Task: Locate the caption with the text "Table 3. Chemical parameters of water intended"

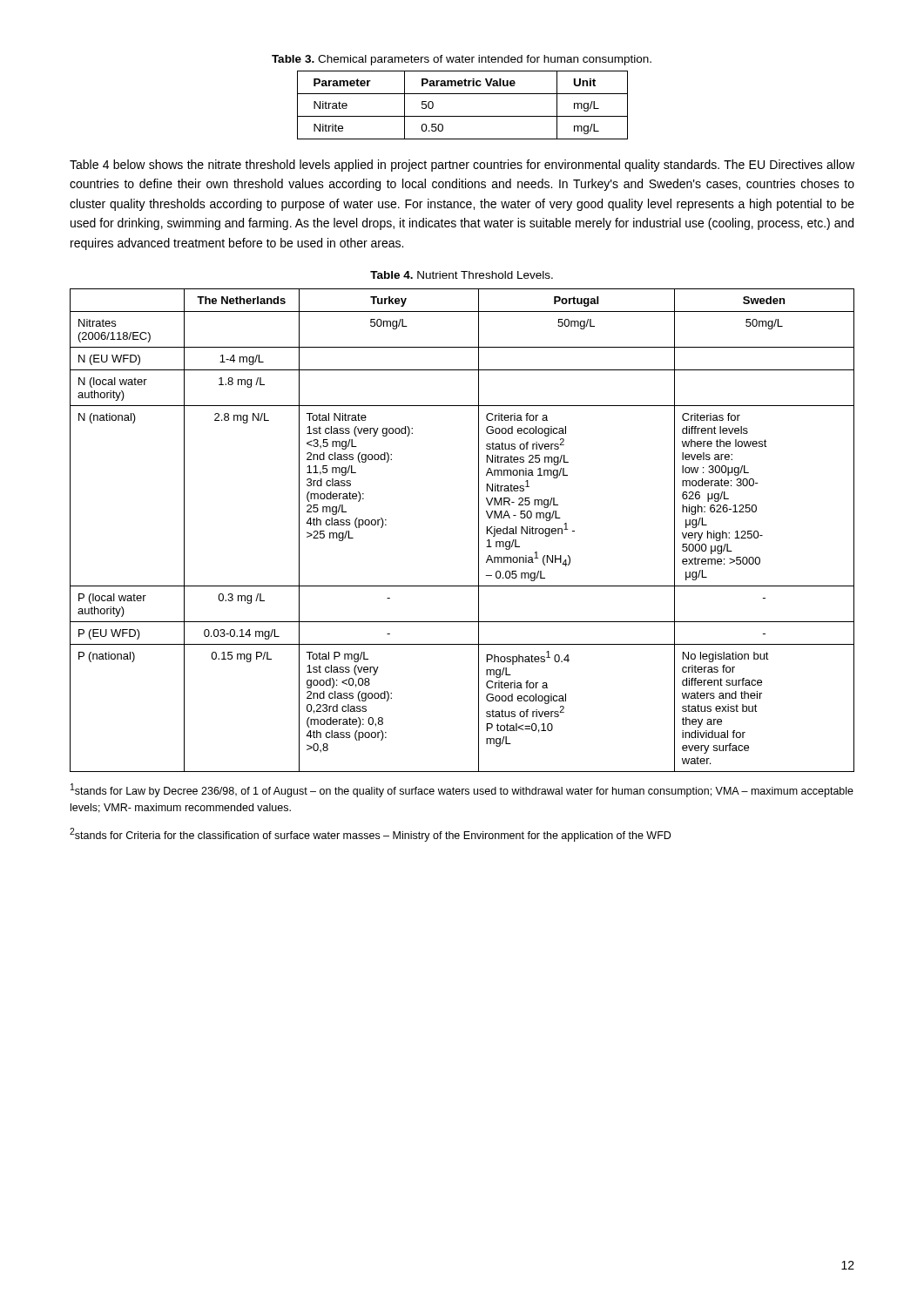Action: (462, 96)
